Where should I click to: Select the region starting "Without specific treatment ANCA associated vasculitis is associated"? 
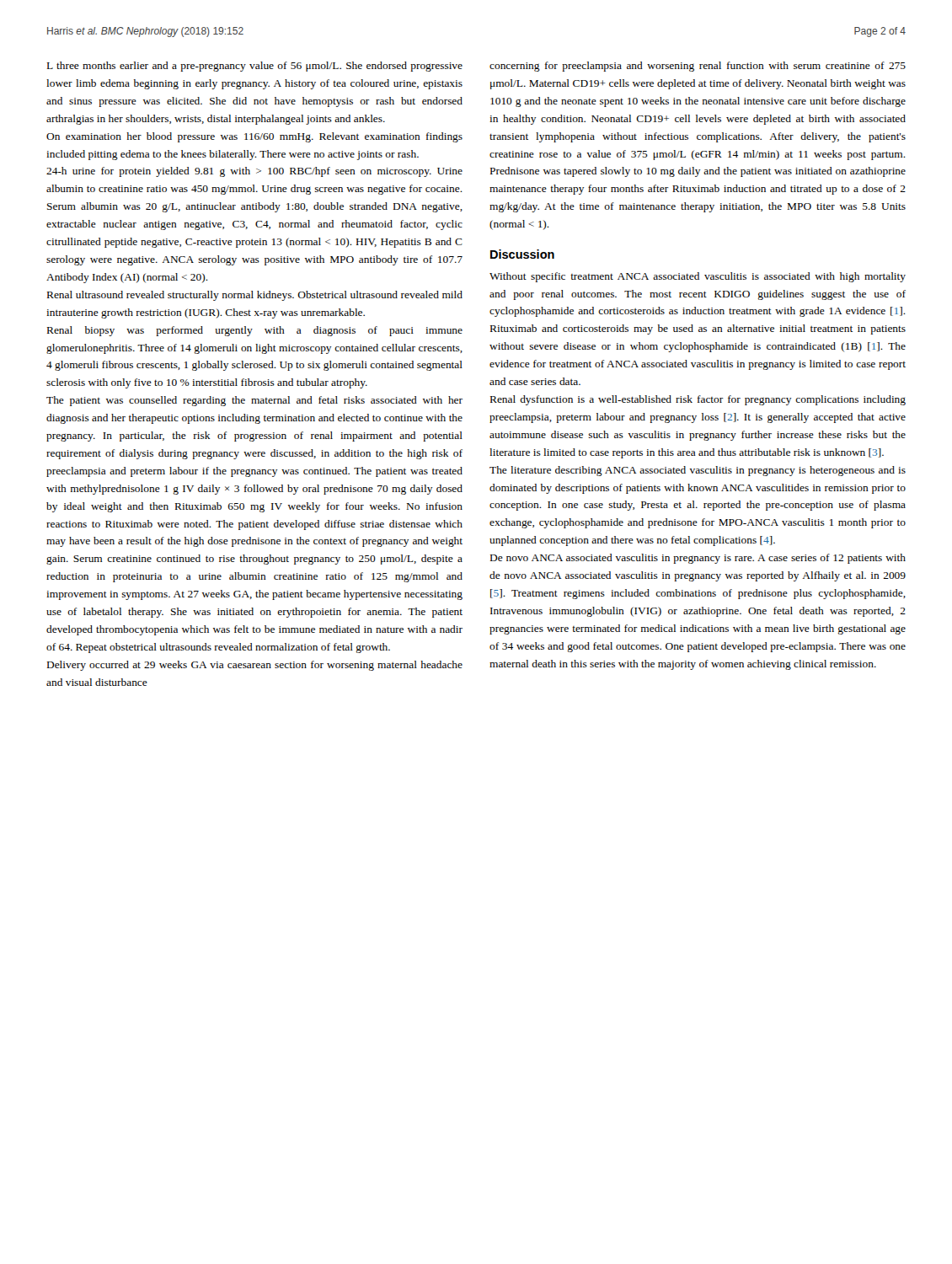tap(698, 329)
